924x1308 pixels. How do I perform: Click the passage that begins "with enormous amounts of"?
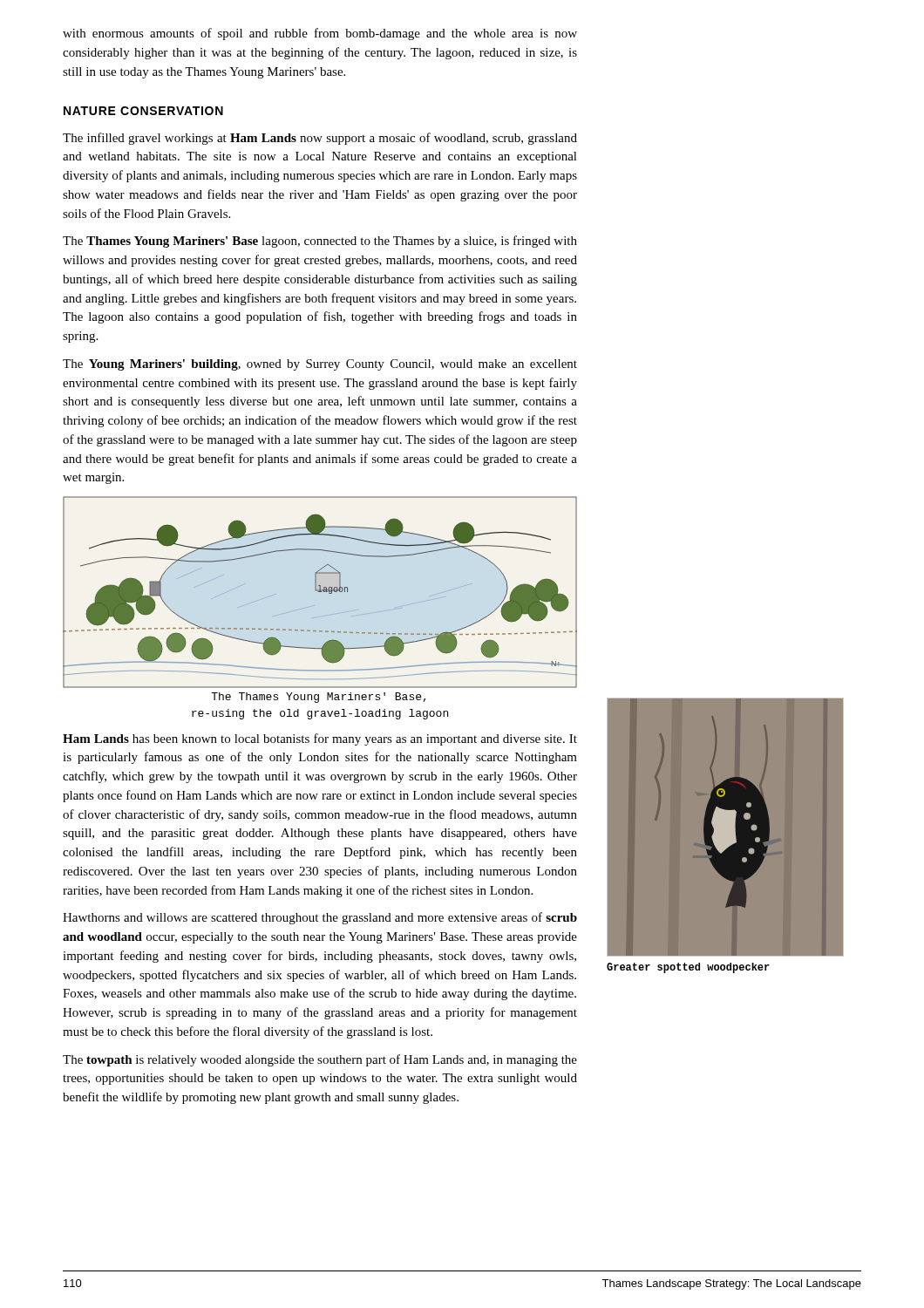pyautogui.click(x=320, y=53)
